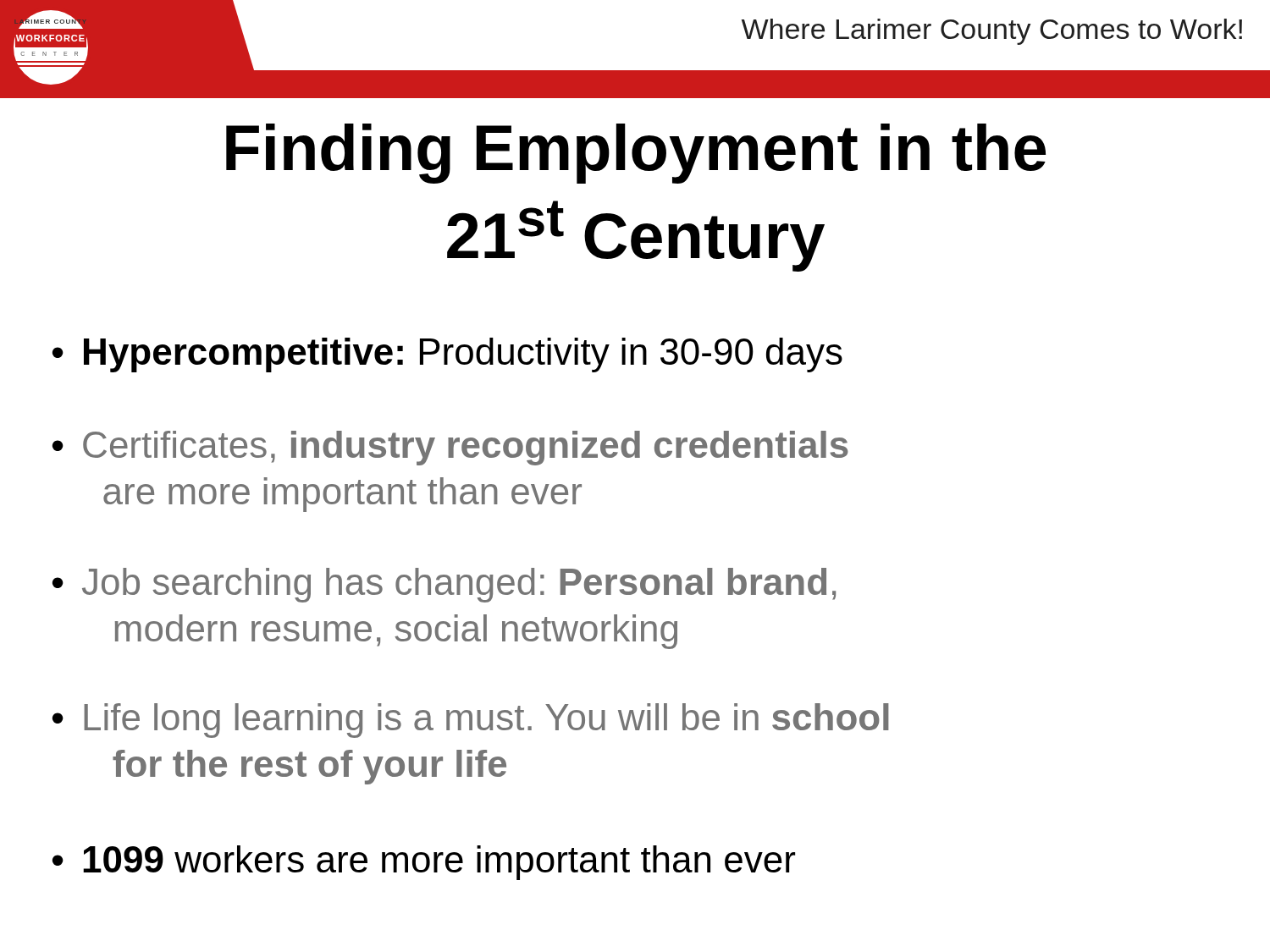Where is the passage that starts "• Certificates, industry recognized"?
This screenshot has width=1270, height=952.
450,468
